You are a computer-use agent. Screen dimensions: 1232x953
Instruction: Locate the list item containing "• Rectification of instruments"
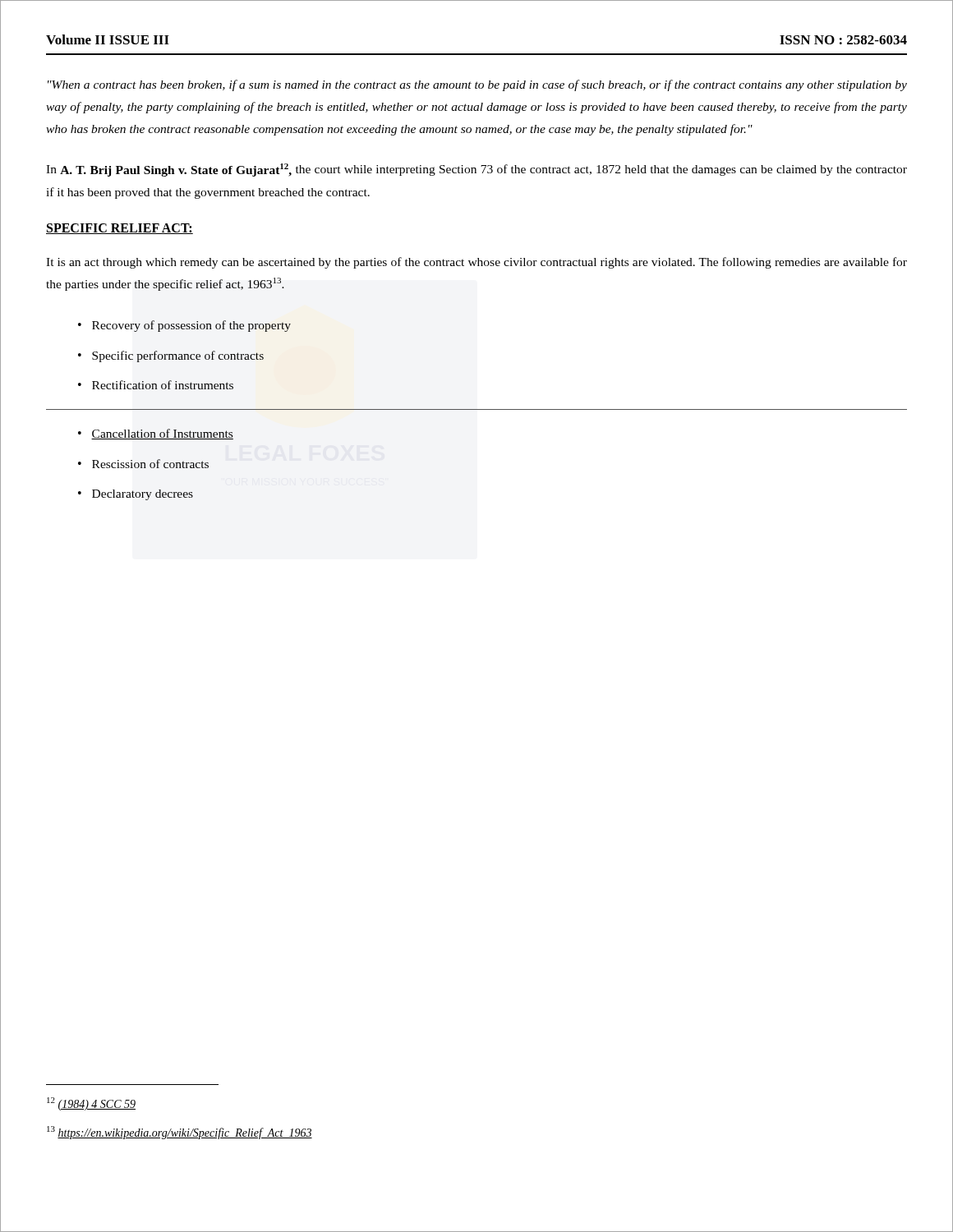(156, 385)
